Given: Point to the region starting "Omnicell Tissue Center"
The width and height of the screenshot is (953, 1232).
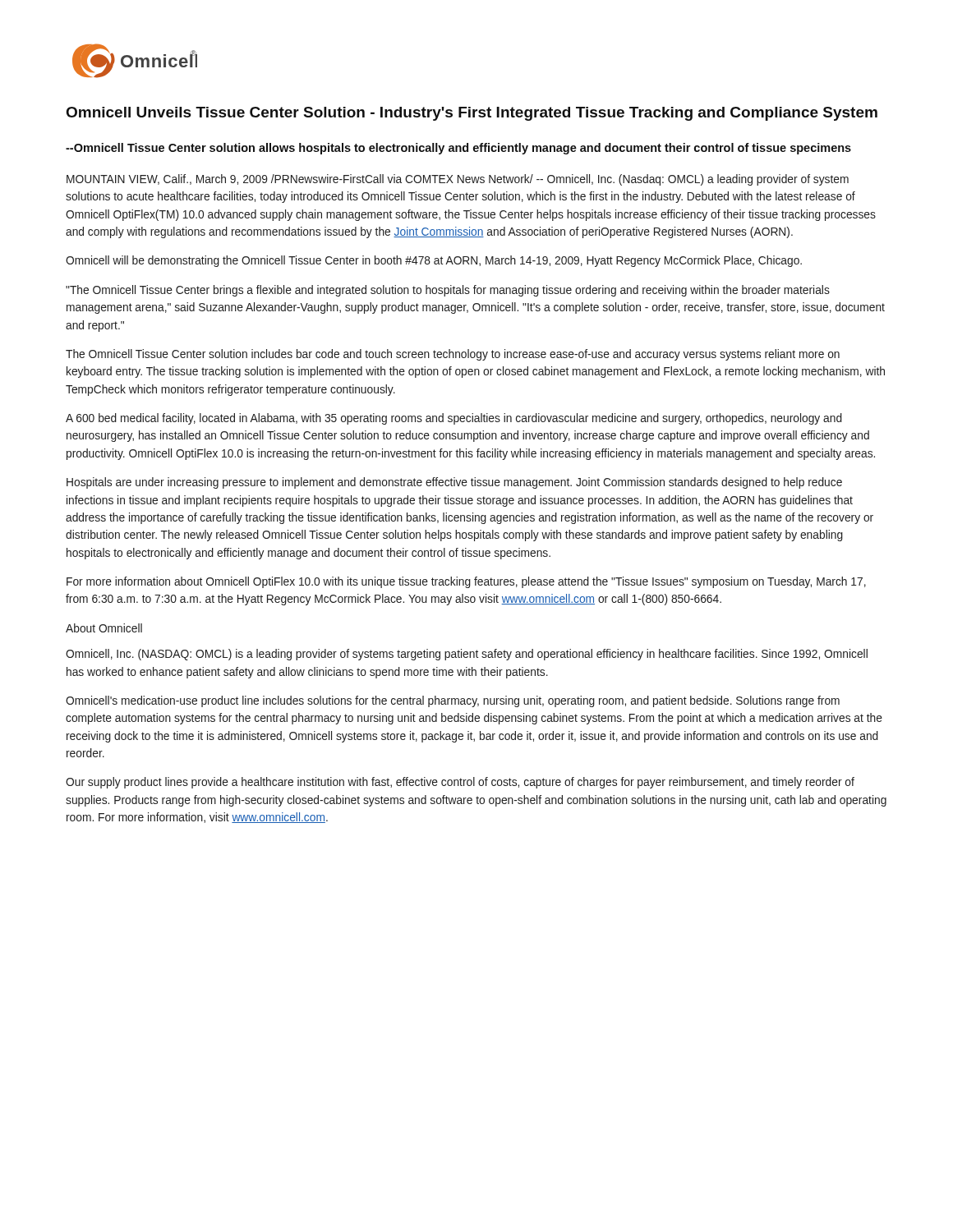Looking at the screenshot, I should pos(476,148).
